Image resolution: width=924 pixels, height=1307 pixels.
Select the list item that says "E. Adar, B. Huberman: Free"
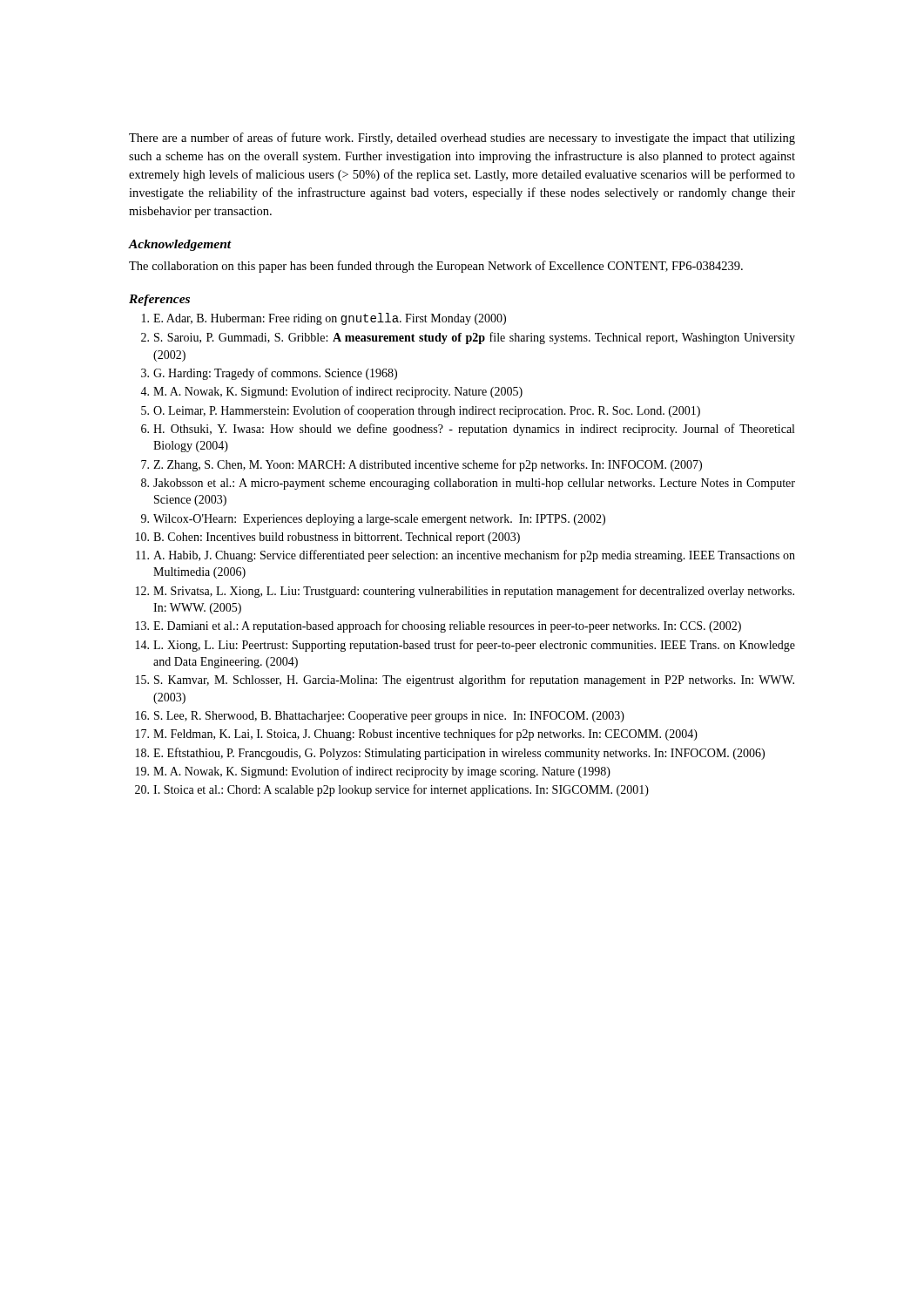(x=462, y=319)
